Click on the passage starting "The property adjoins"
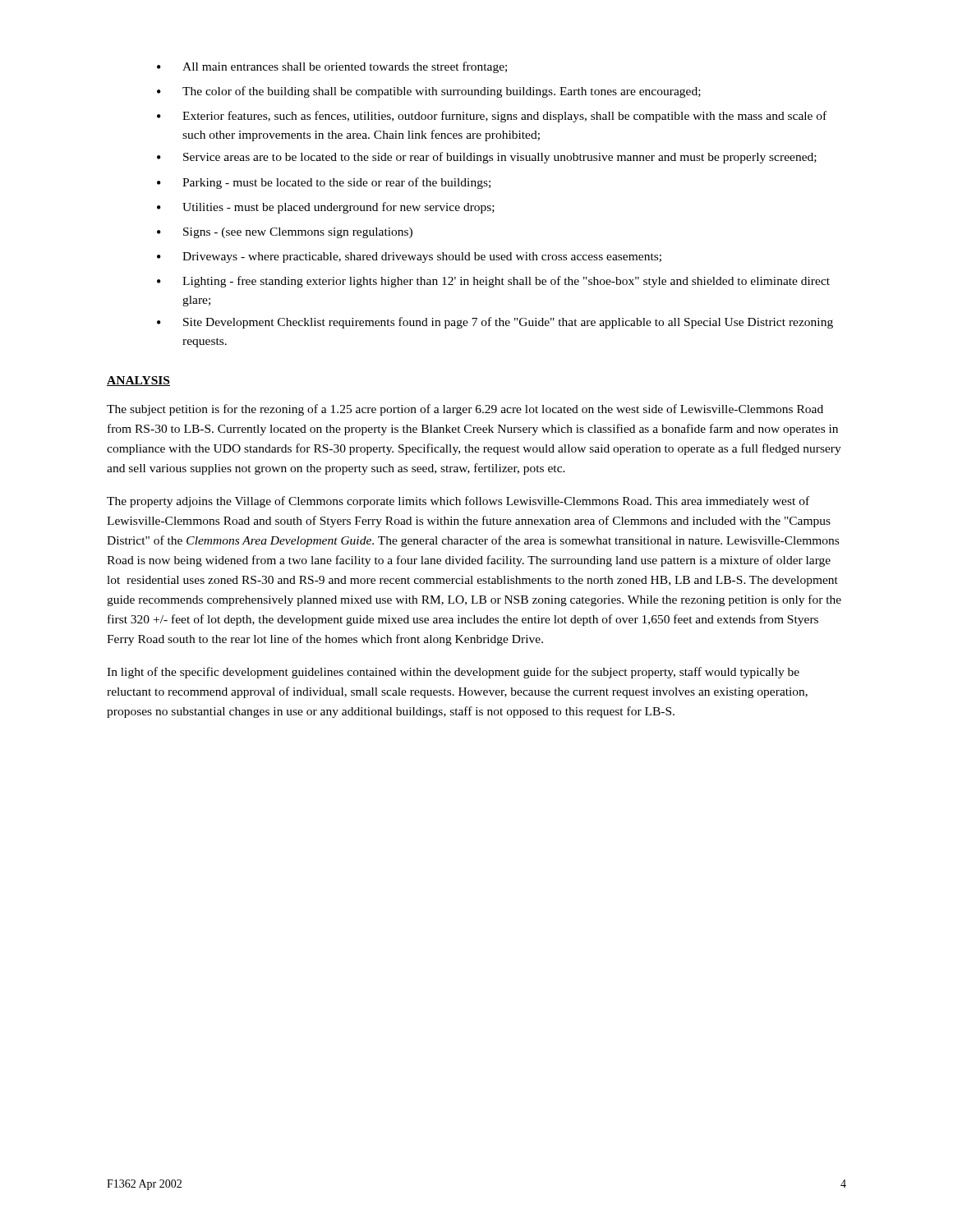 click(x=474, y=570)
